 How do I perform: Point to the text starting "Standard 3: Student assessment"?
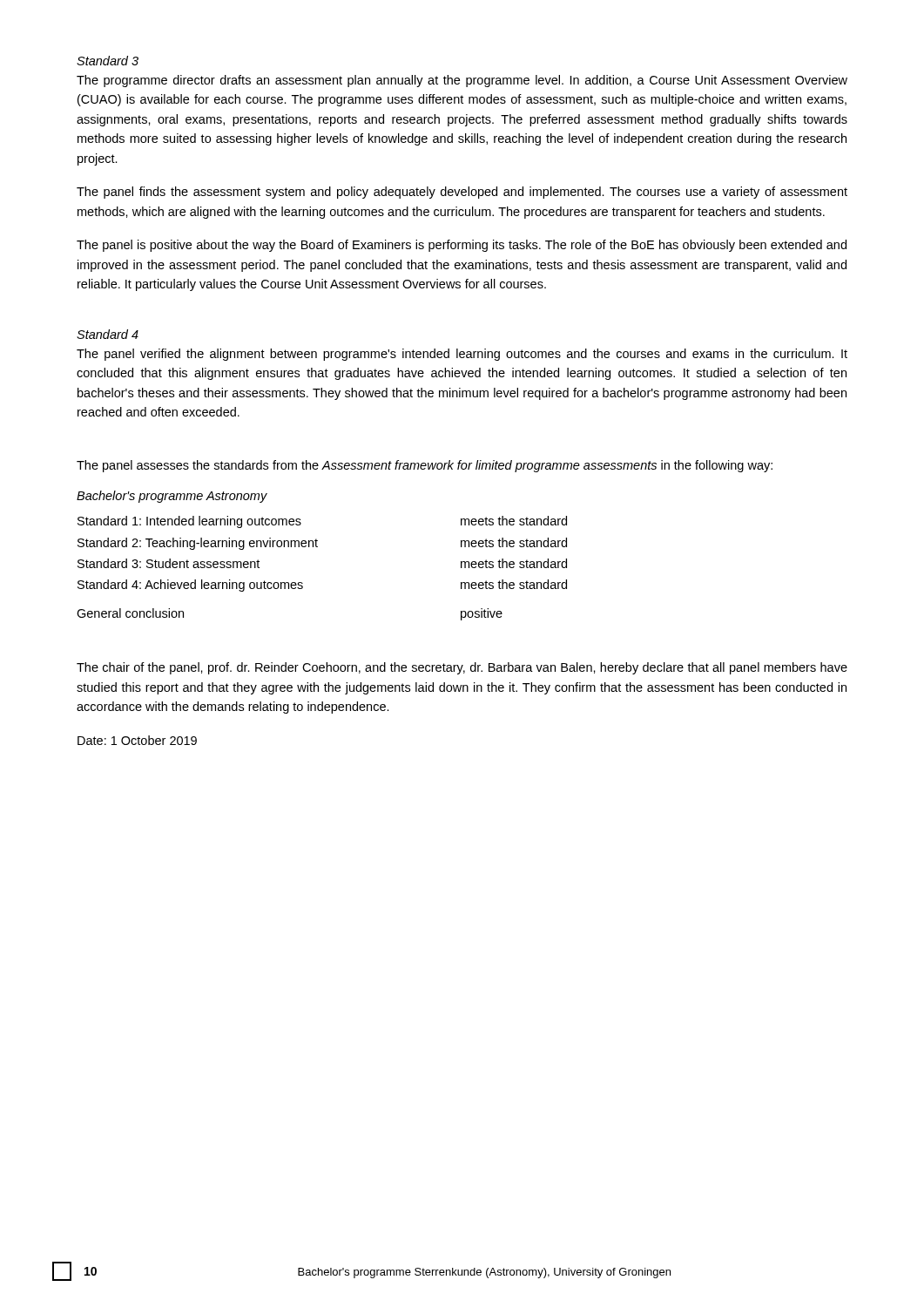462,564
